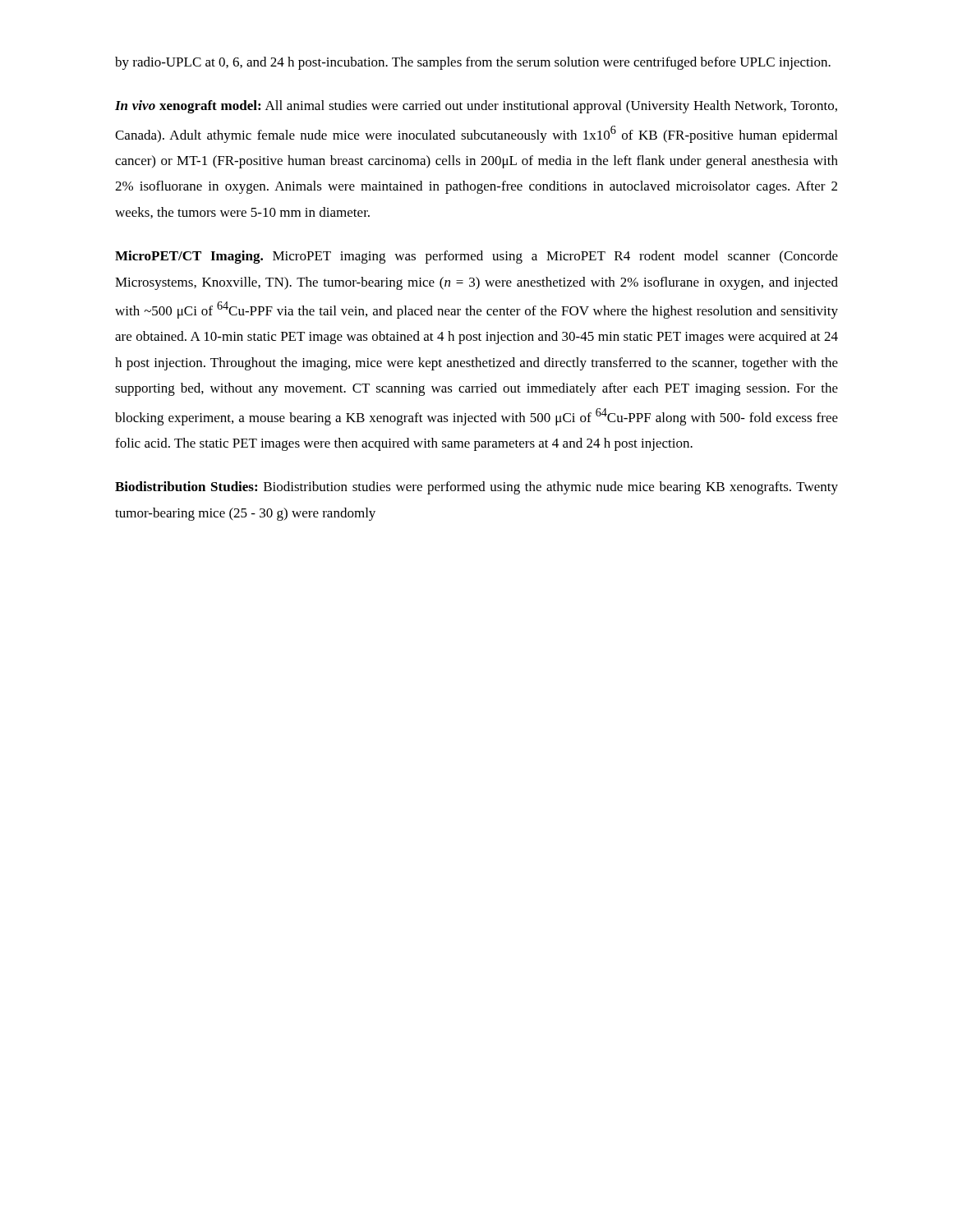This screenshot has width=953, height=1232.
Task: Click on the text block that says "MicroPET/CT Imaging. MicroPET imaging was performed"
Action: pyautogui.click(x=476, y=349)
